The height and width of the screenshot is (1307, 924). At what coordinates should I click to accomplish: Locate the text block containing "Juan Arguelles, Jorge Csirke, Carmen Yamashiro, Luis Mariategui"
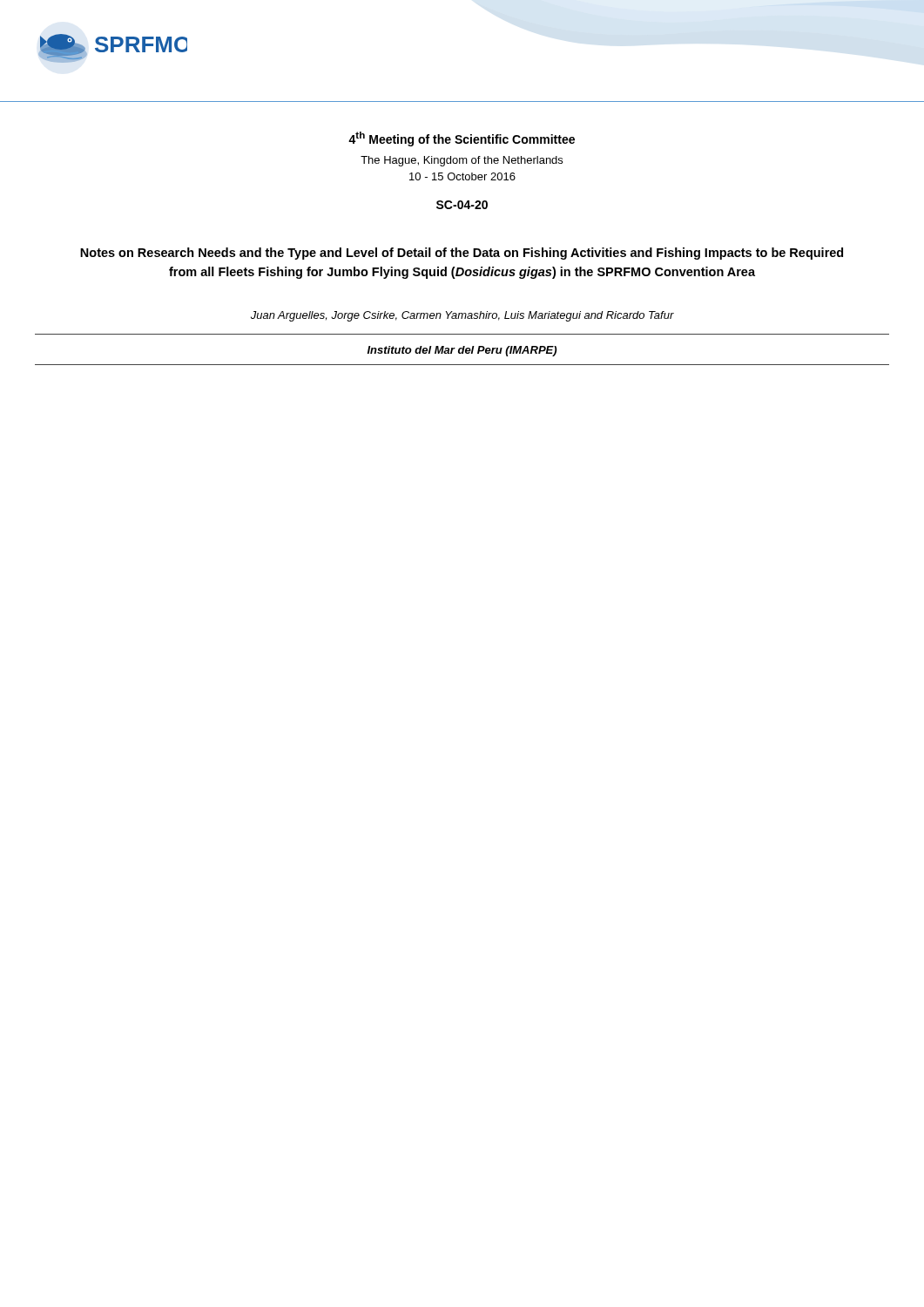click(462, 315)
